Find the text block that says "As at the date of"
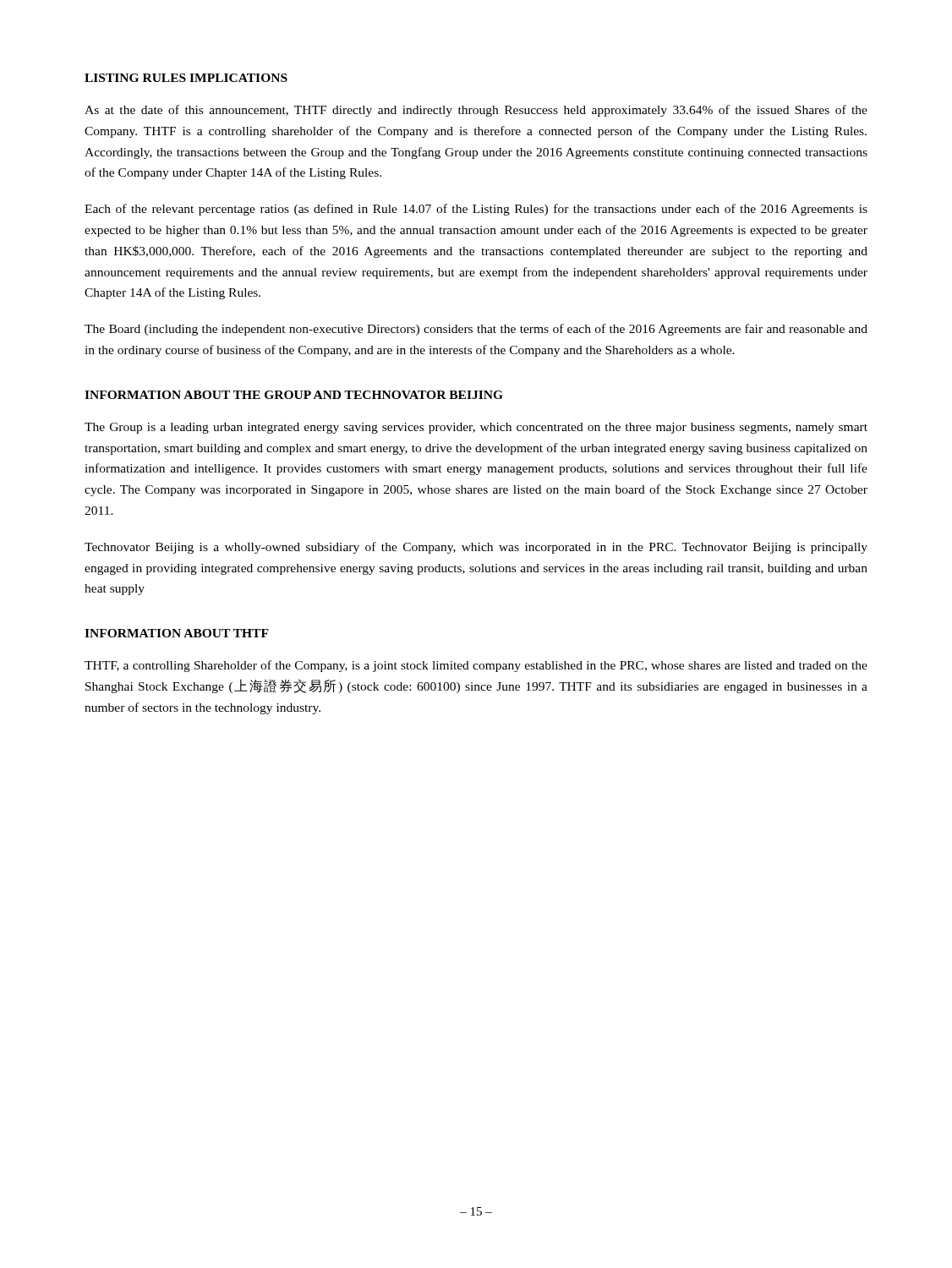The image size is (952, 1268). click(x=476, y=141)
